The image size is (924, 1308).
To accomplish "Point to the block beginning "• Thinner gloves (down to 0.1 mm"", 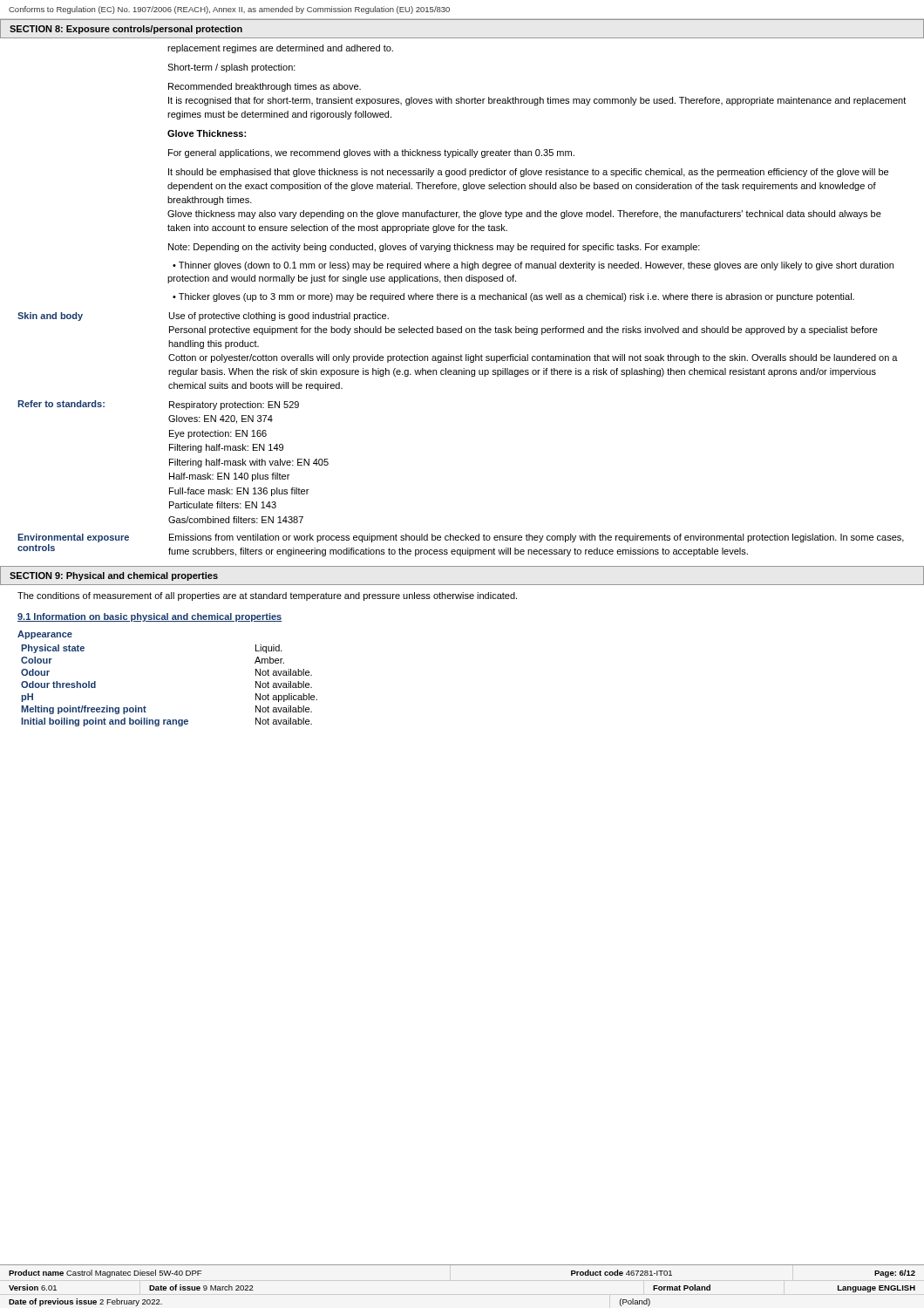I will point(531,272).
